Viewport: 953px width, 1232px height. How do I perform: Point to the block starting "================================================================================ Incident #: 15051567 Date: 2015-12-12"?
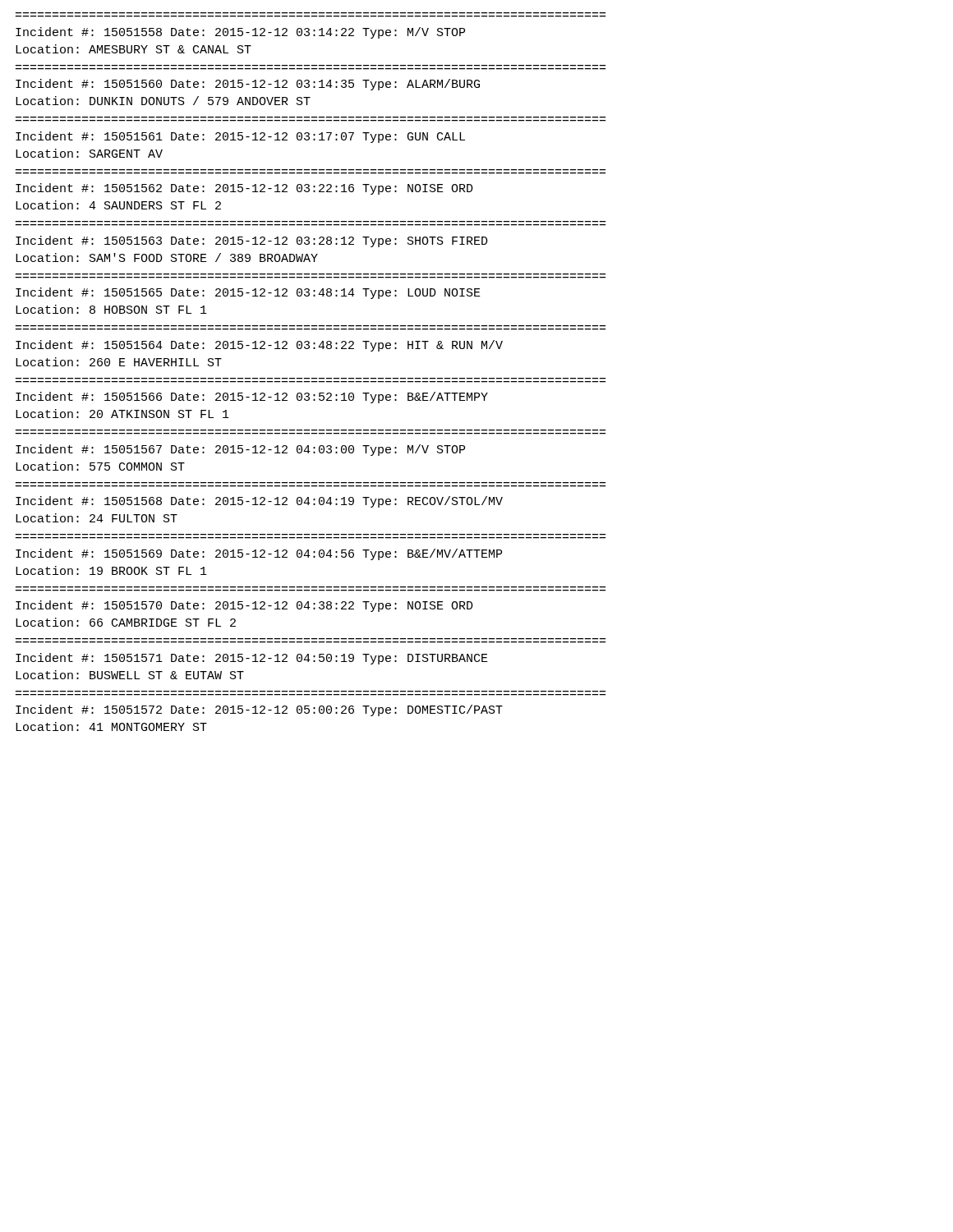[x=240, y=450]
